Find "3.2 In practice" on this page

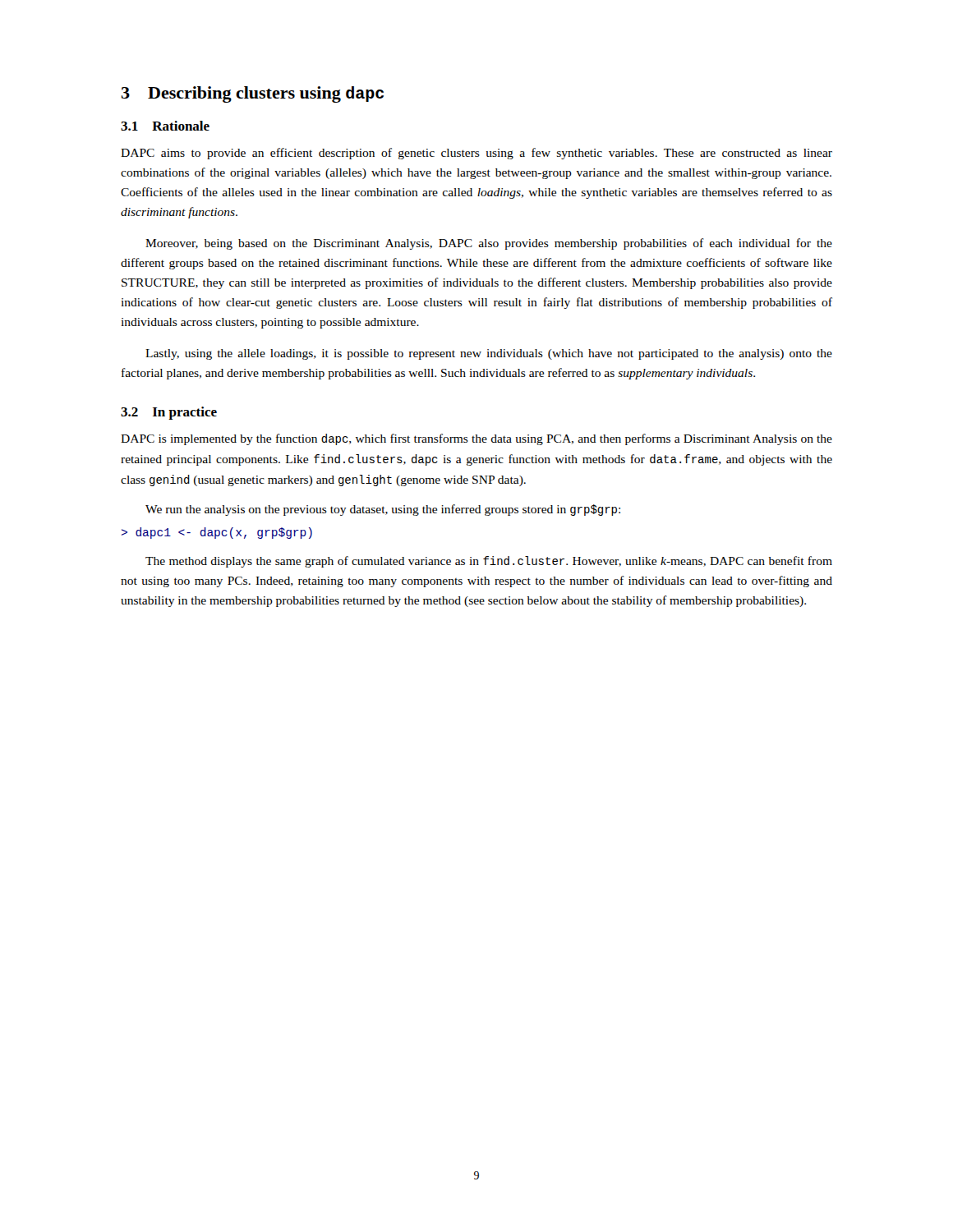(x=169, y=413)
